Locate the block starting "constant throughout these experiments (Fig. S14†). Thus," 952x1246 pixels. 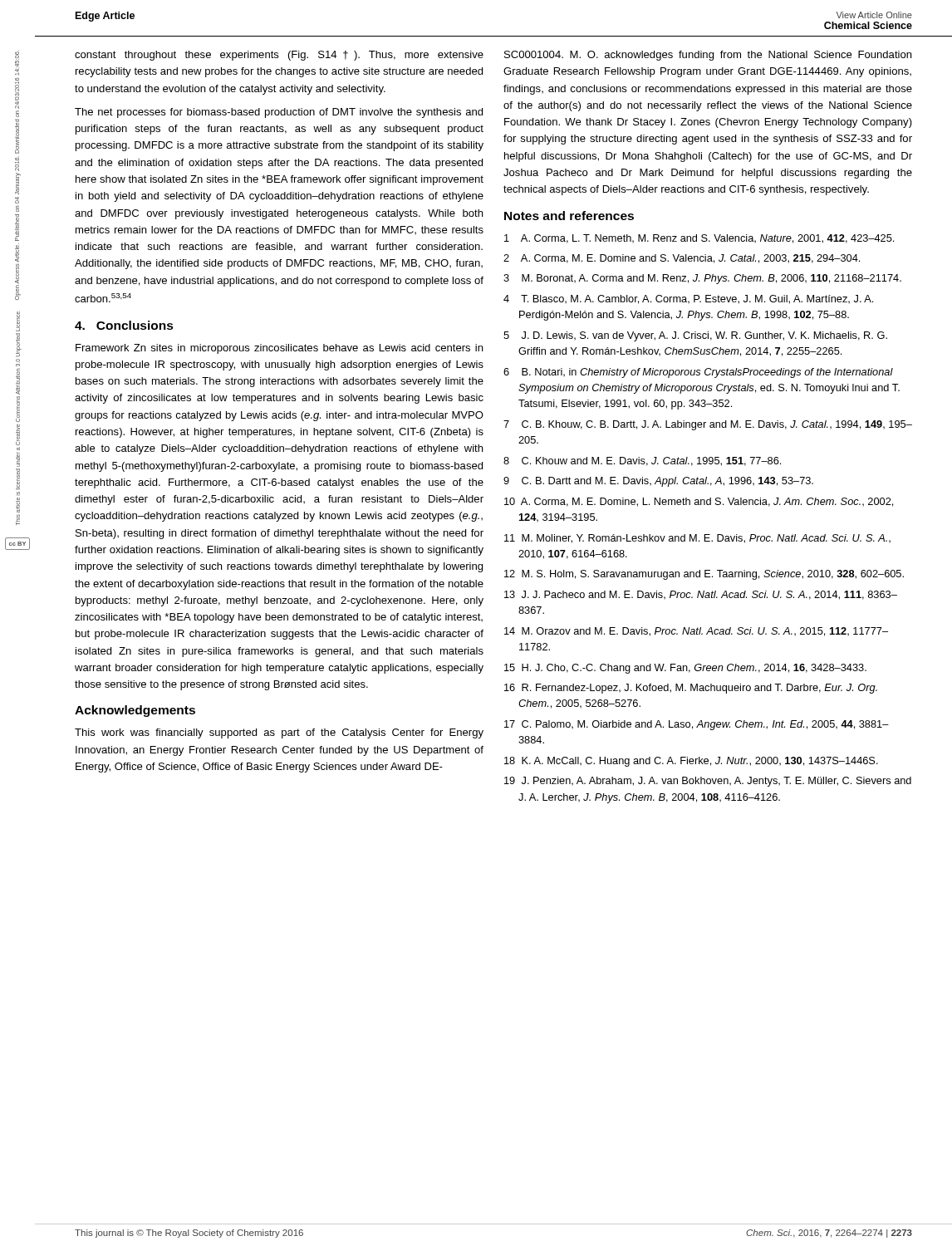pyautogui.click(x=279, y=177)
